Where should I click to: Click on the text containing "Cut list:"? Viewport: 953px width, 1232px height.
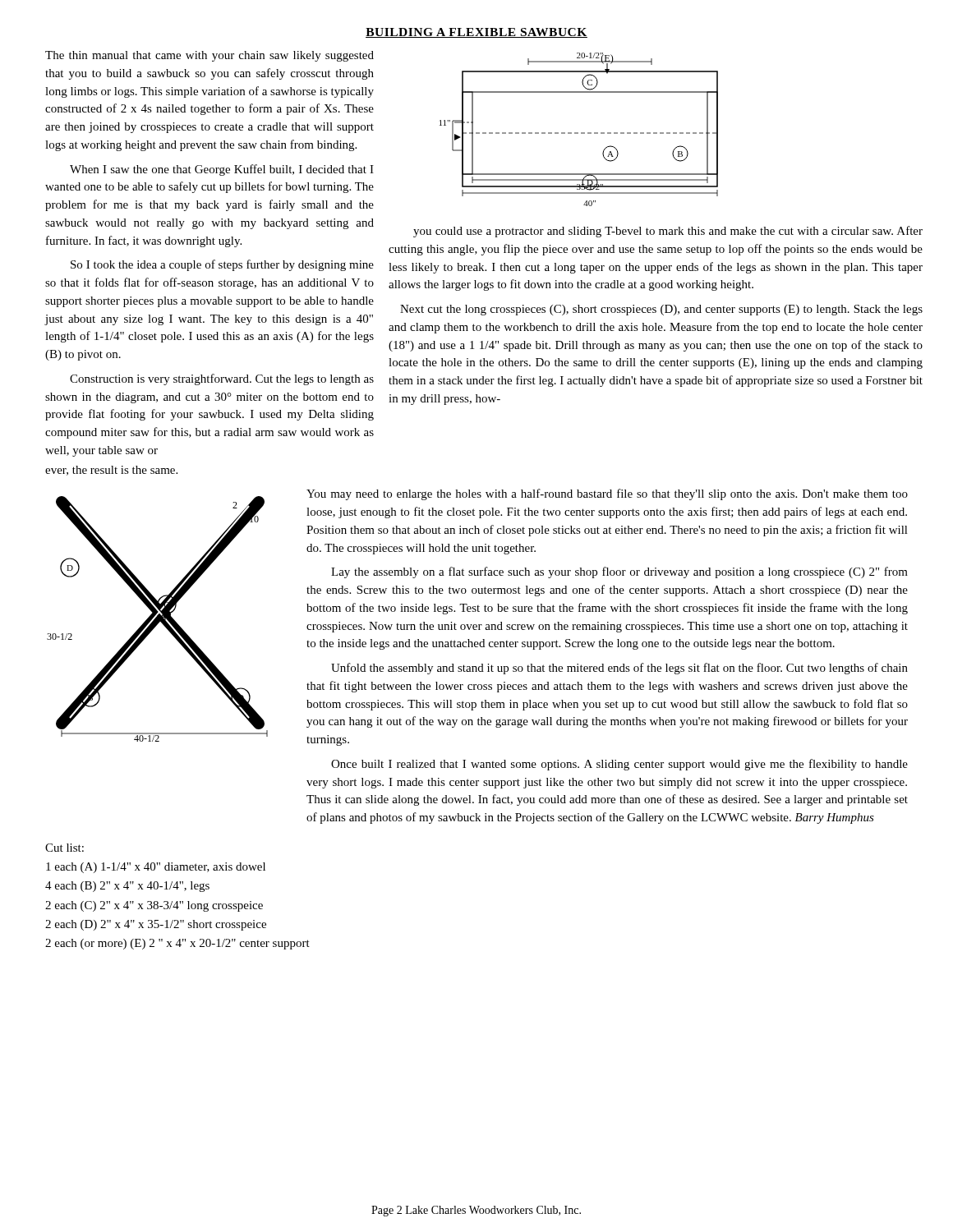64,848
